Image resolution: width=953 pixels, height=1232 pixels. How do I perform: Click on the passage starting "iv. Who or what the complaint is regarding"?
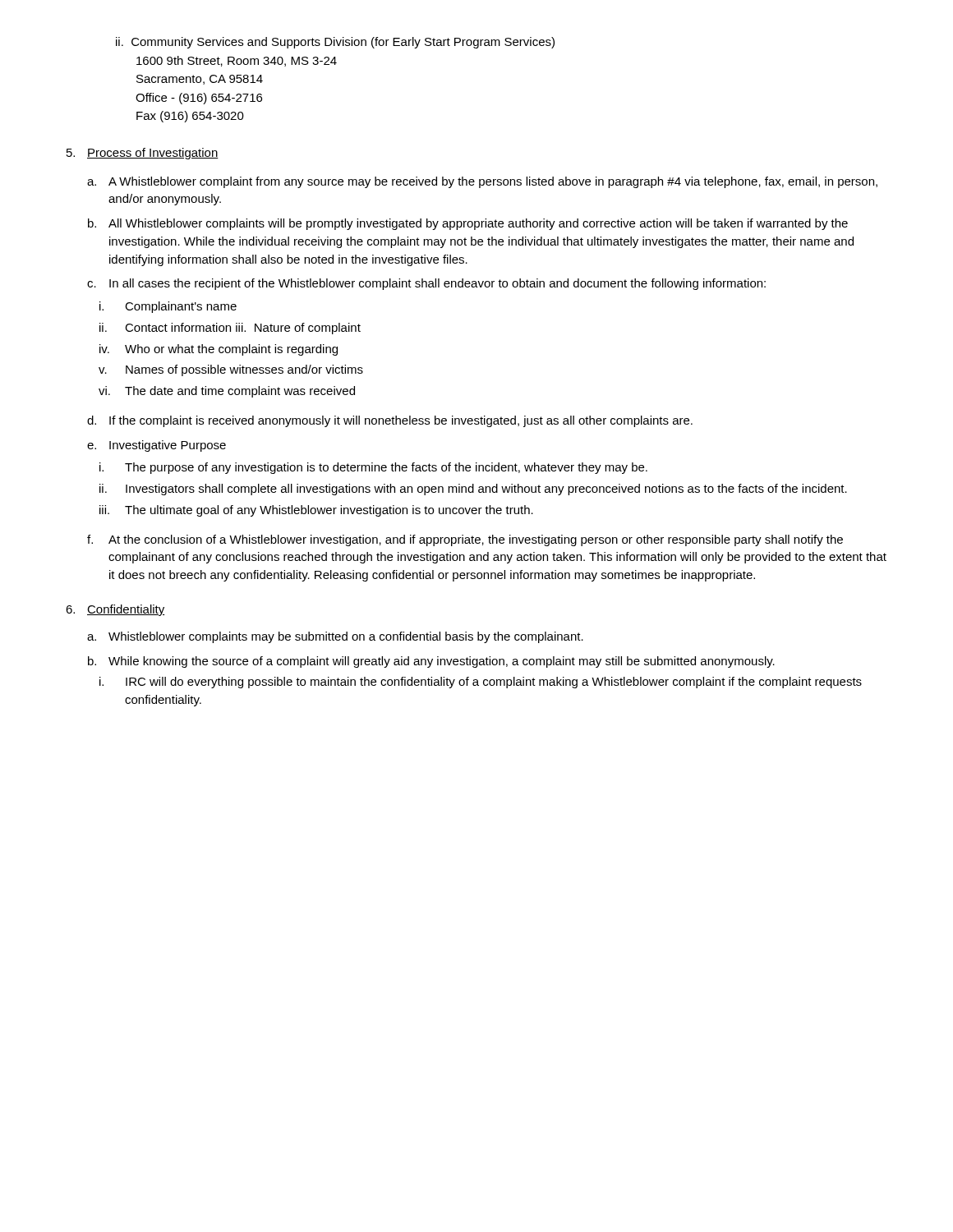pyautogui.click(x=219, y=350)
